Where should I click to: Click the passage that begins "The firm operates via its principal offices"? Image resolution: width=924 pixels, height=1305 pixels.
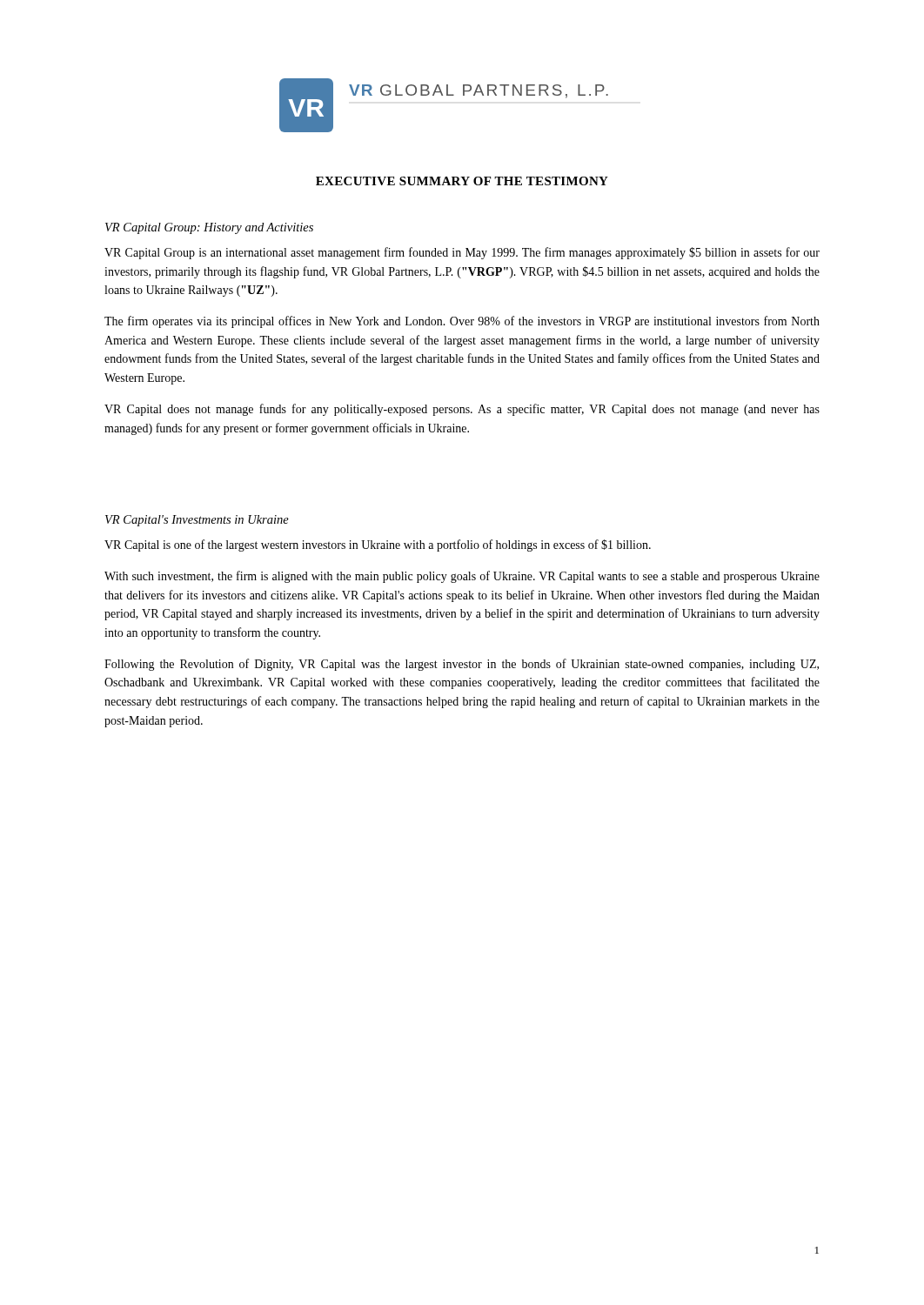pos(462,350)
